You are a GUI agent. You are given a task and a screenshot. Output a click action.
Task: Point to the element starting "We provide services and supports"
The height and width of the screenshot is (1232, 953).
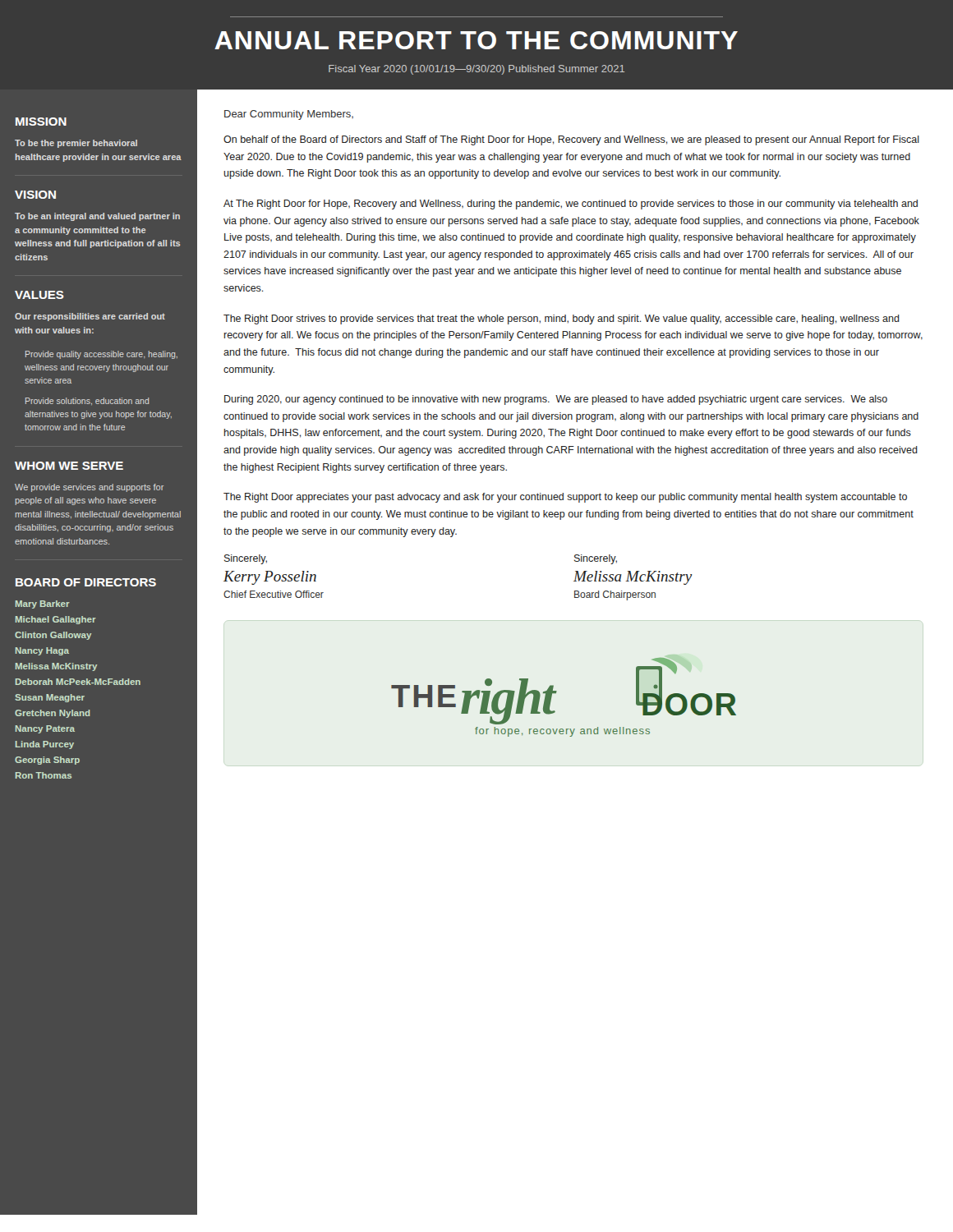click(x=98, y=514)
